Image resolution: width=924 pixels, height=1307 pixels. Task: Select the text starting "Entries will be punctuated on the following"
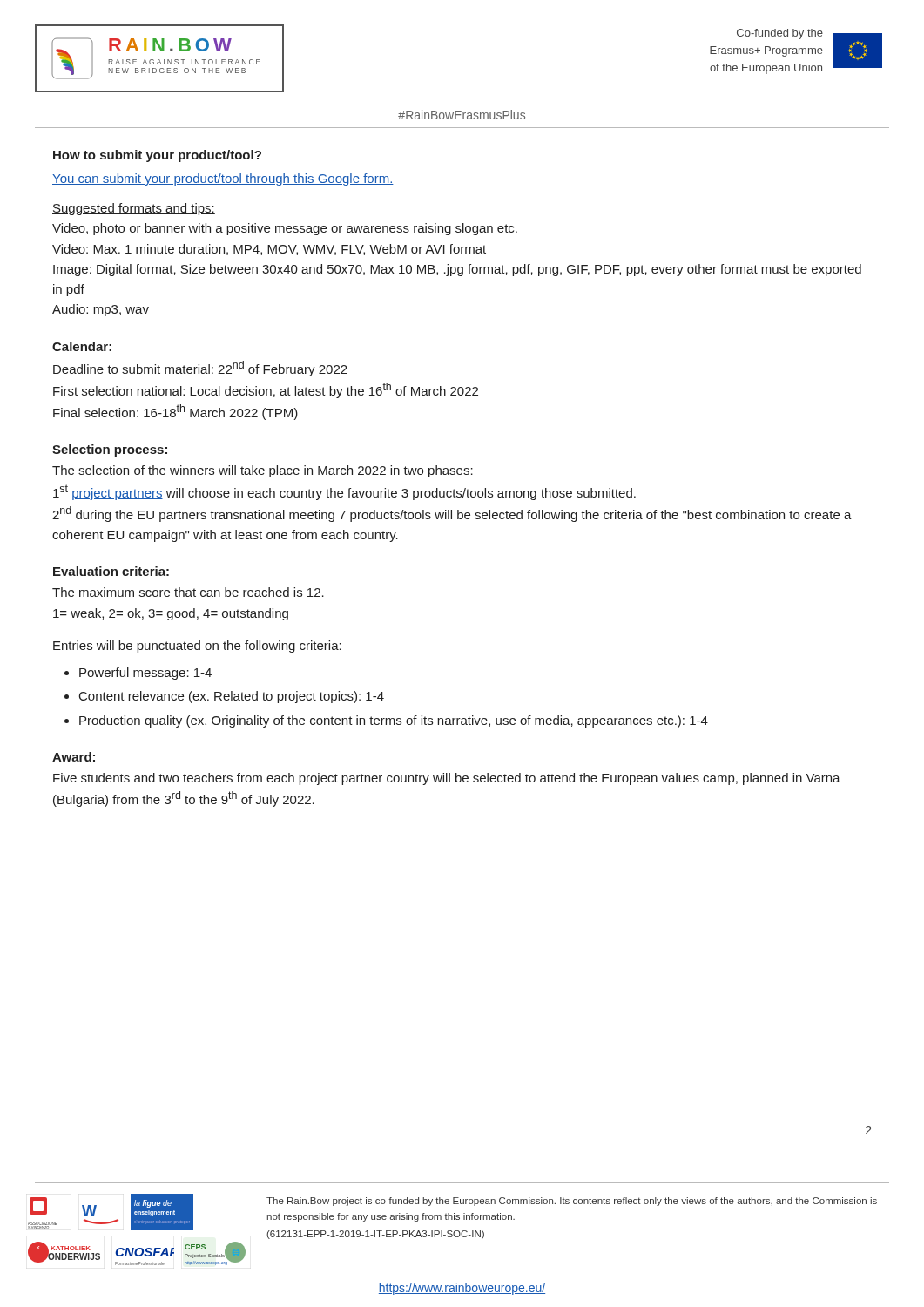coord(197,645)
